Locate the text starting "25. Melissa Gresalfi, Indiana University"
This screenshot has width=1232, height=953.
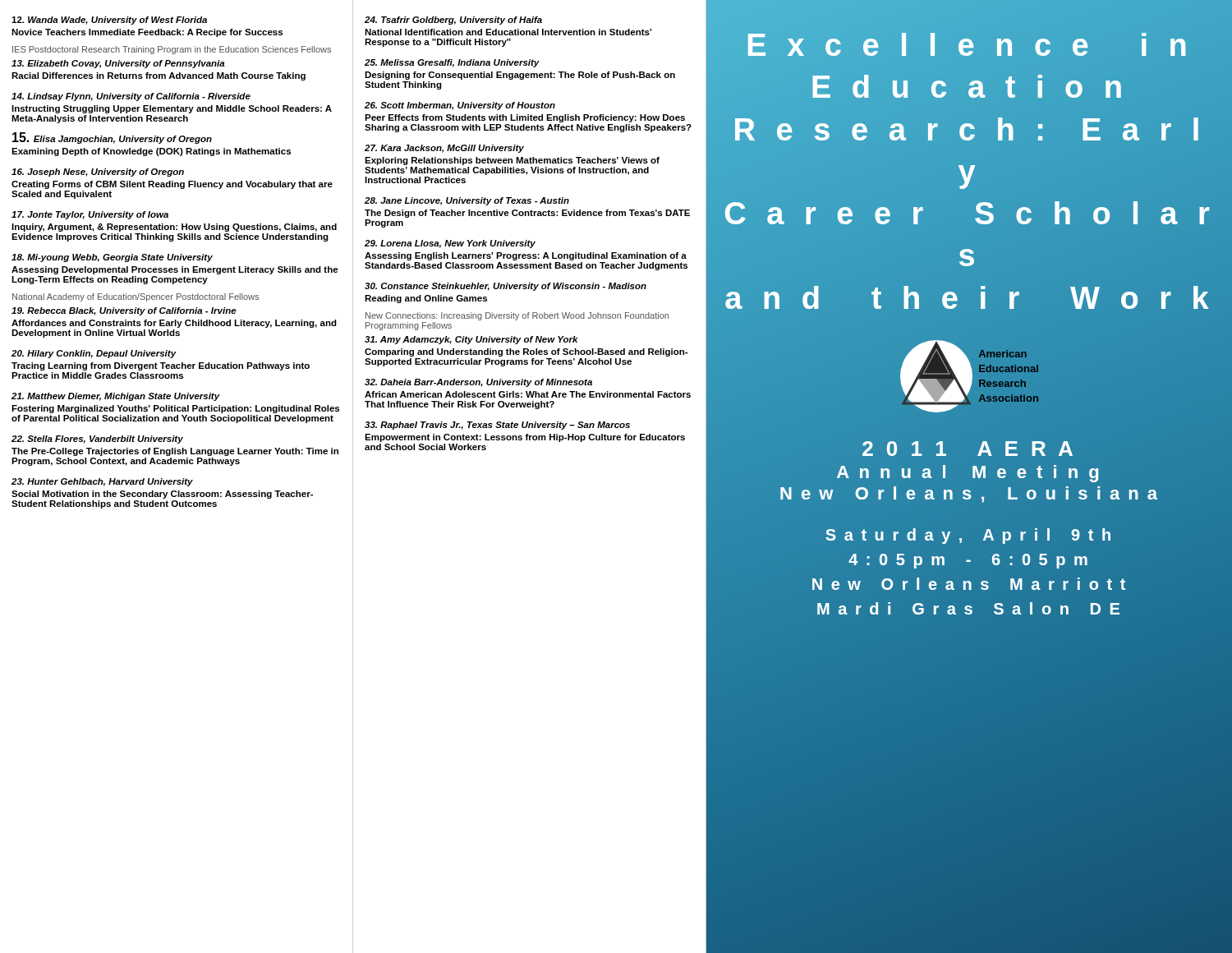coord(529,74)
